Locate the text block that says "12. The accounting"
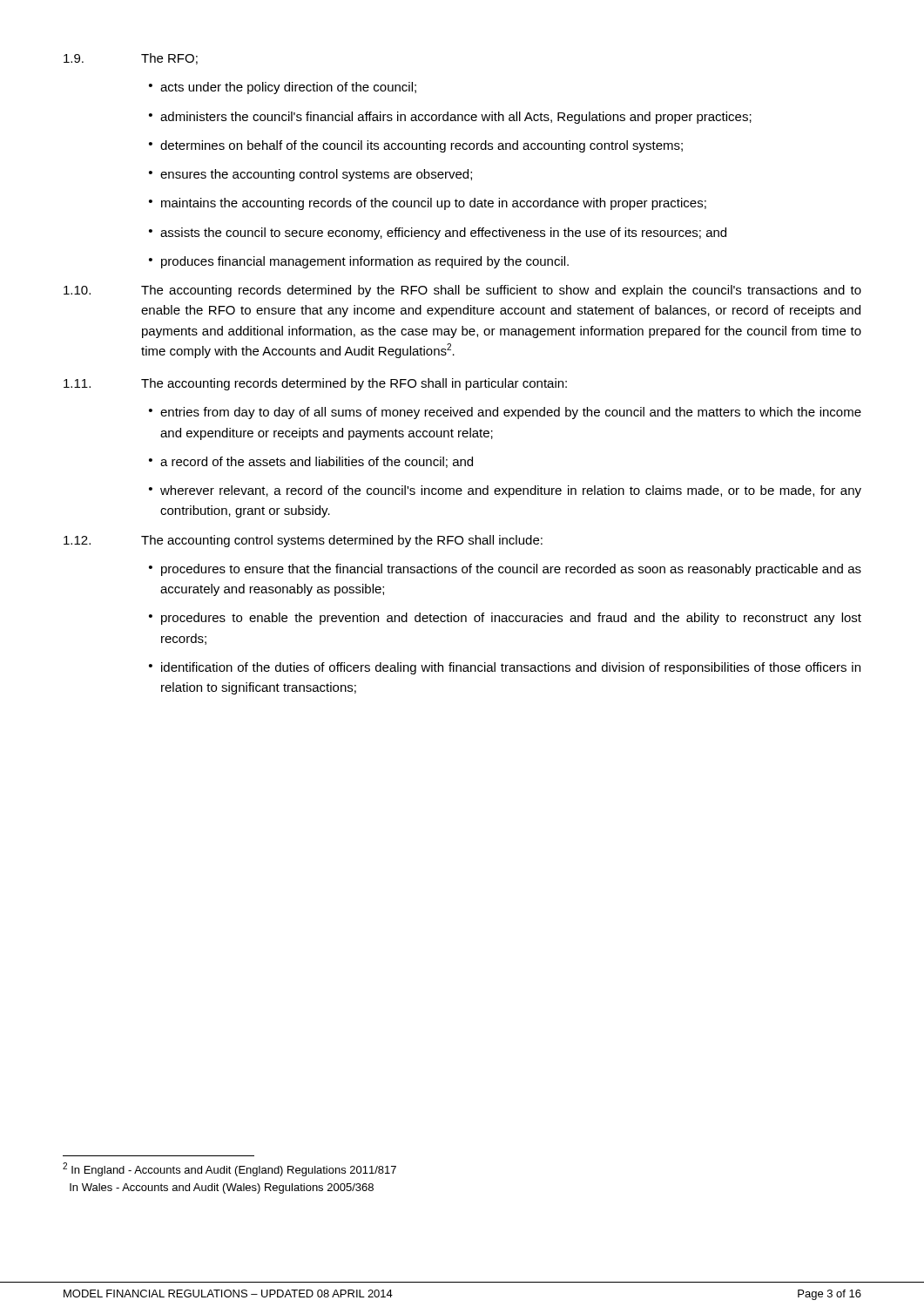Image resolution: width=924 pixels, height=1307 pixels. pyautogui.click(x=462, y=539)
